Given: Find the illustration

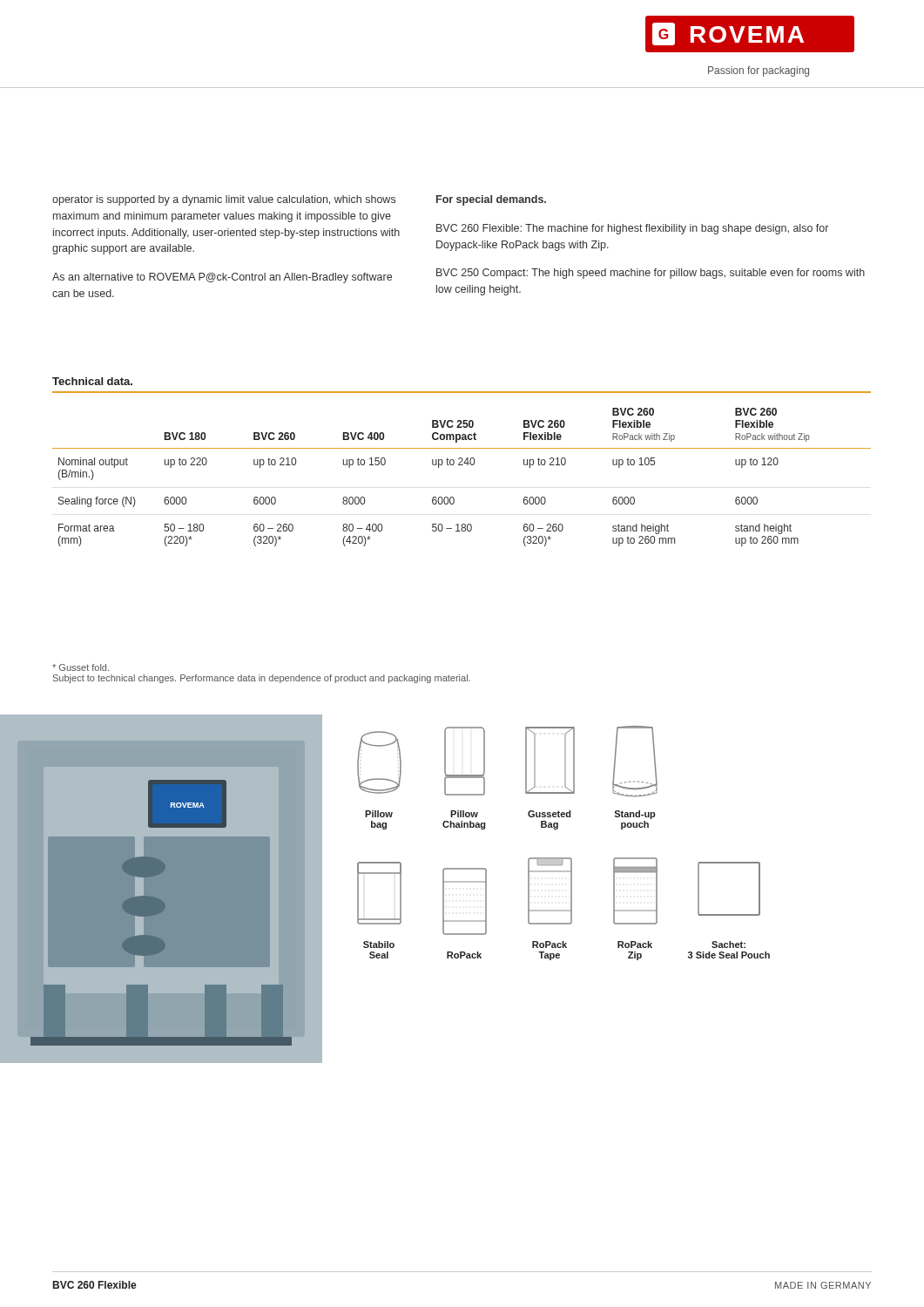Looking at the screenshot, I should point(623,842).
